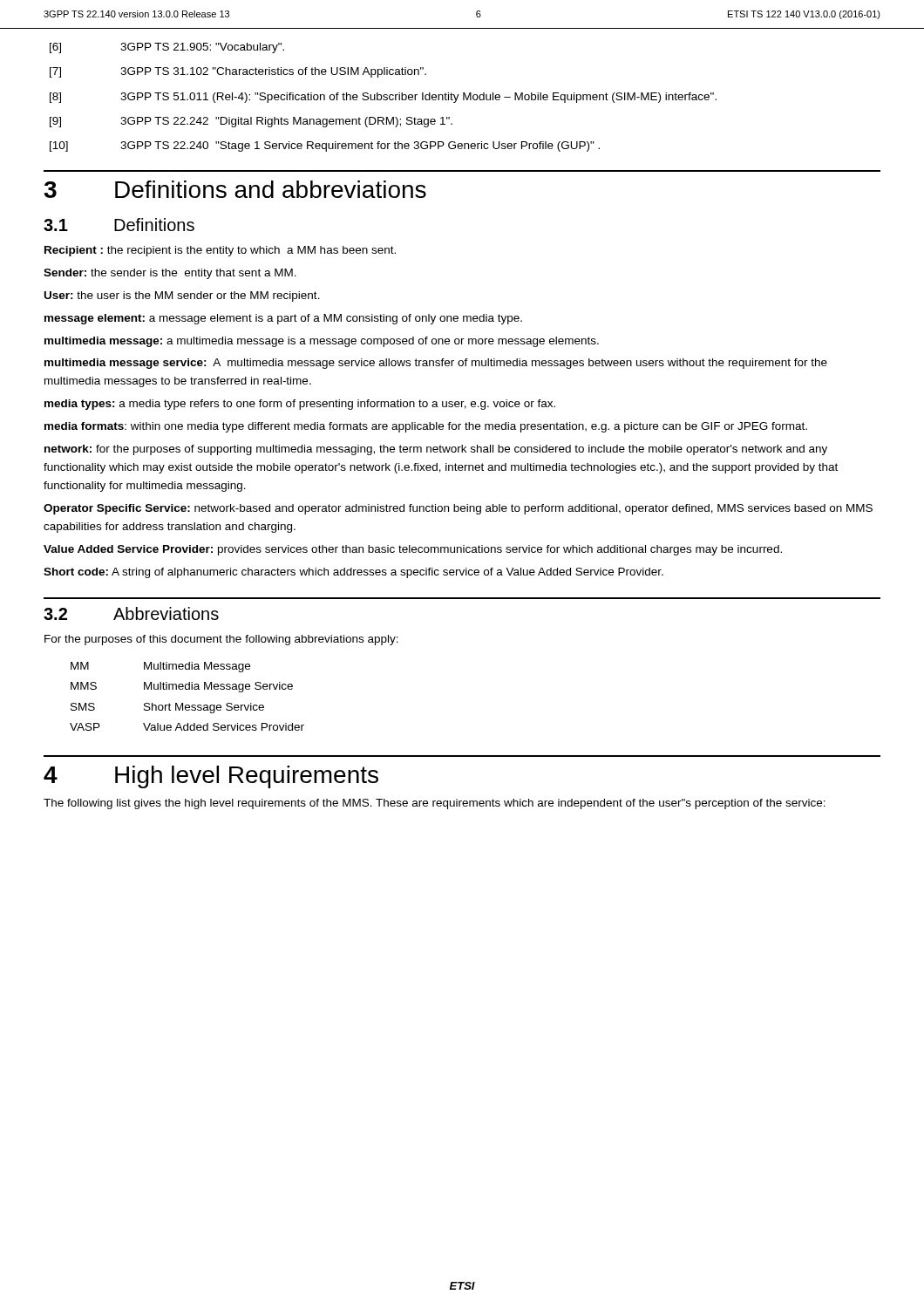Select the text block with the text "media formats: within one media type"
This screenshot has width=924, height=1308.
(x=426, y=426)
